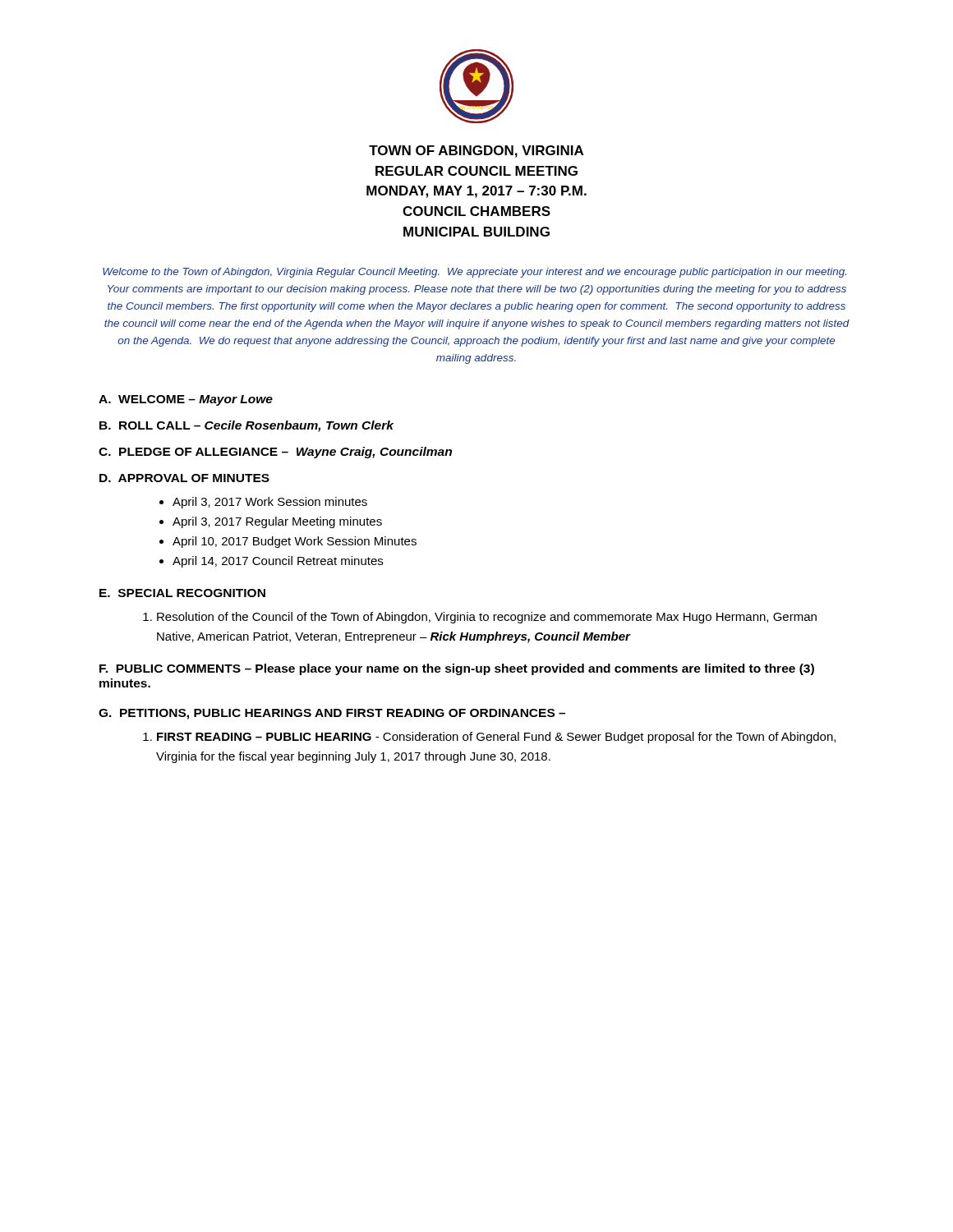Select the passage starting "Resolution of the Council"

coord(487,626)
